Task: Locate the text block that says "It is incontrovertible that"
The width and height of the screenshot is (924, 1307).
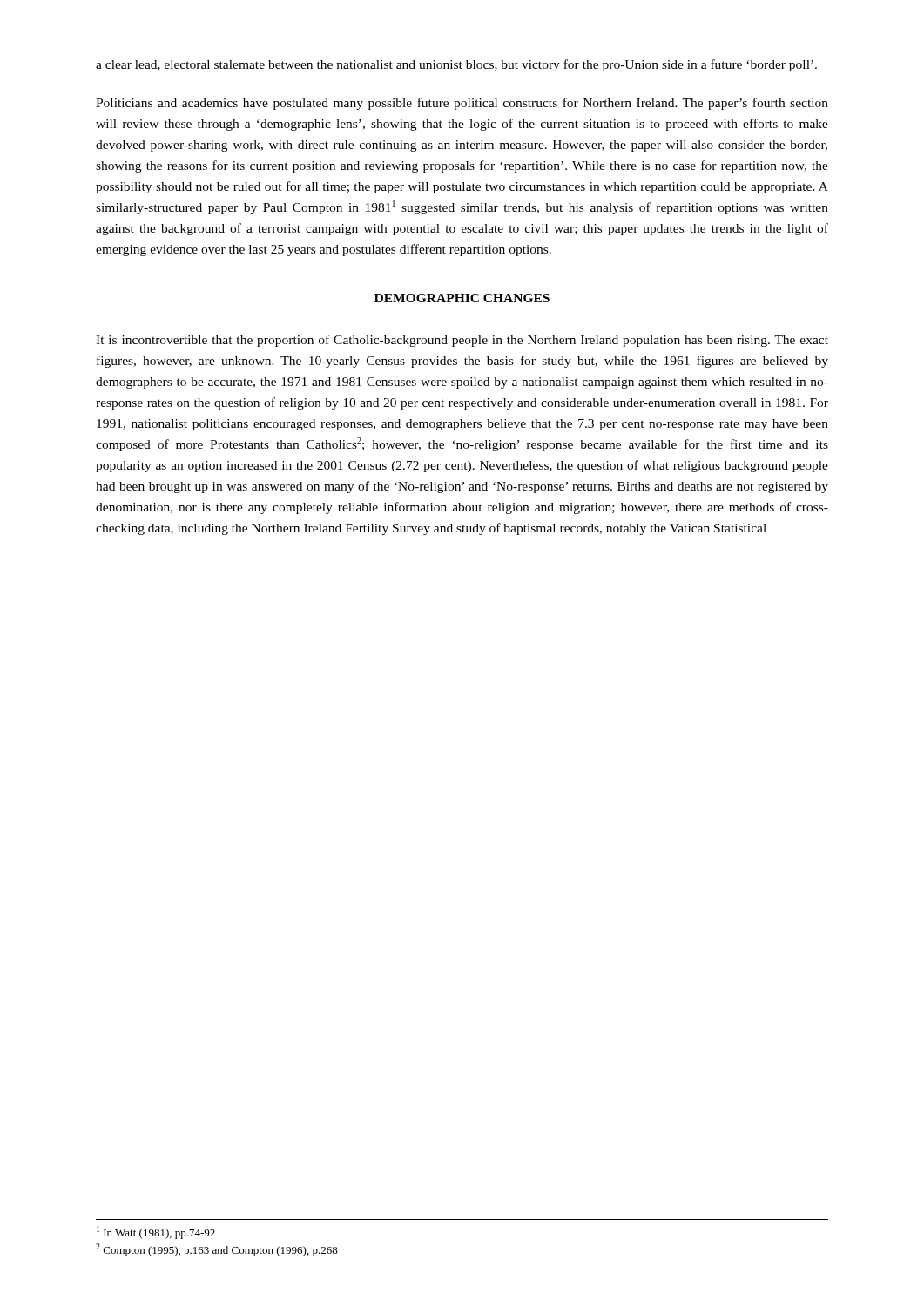Action: [x=462, y=434]
